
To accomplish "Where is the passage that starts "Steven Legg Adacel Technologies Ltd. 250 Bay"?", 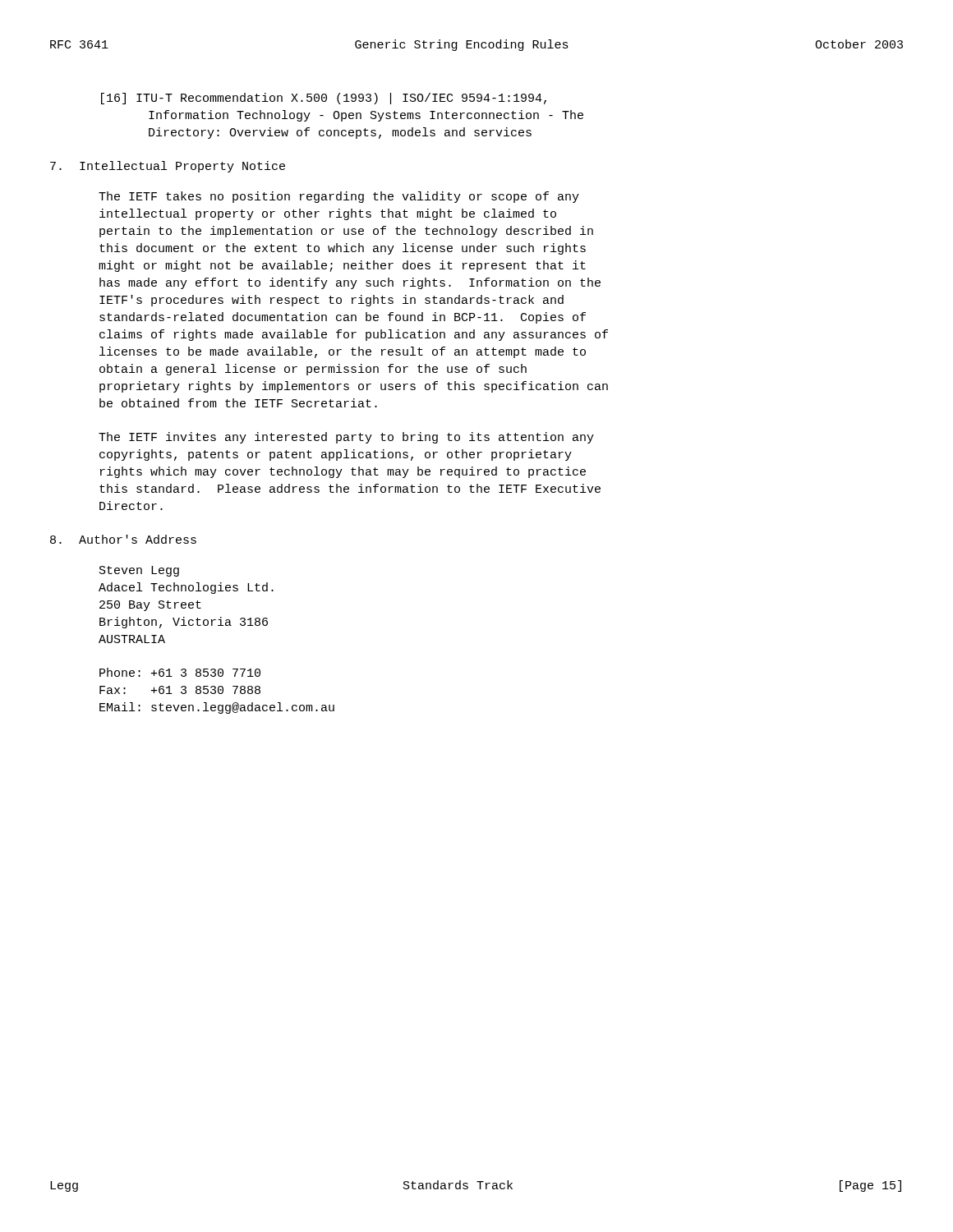I will pyautogui.click(x=187, y=606).
